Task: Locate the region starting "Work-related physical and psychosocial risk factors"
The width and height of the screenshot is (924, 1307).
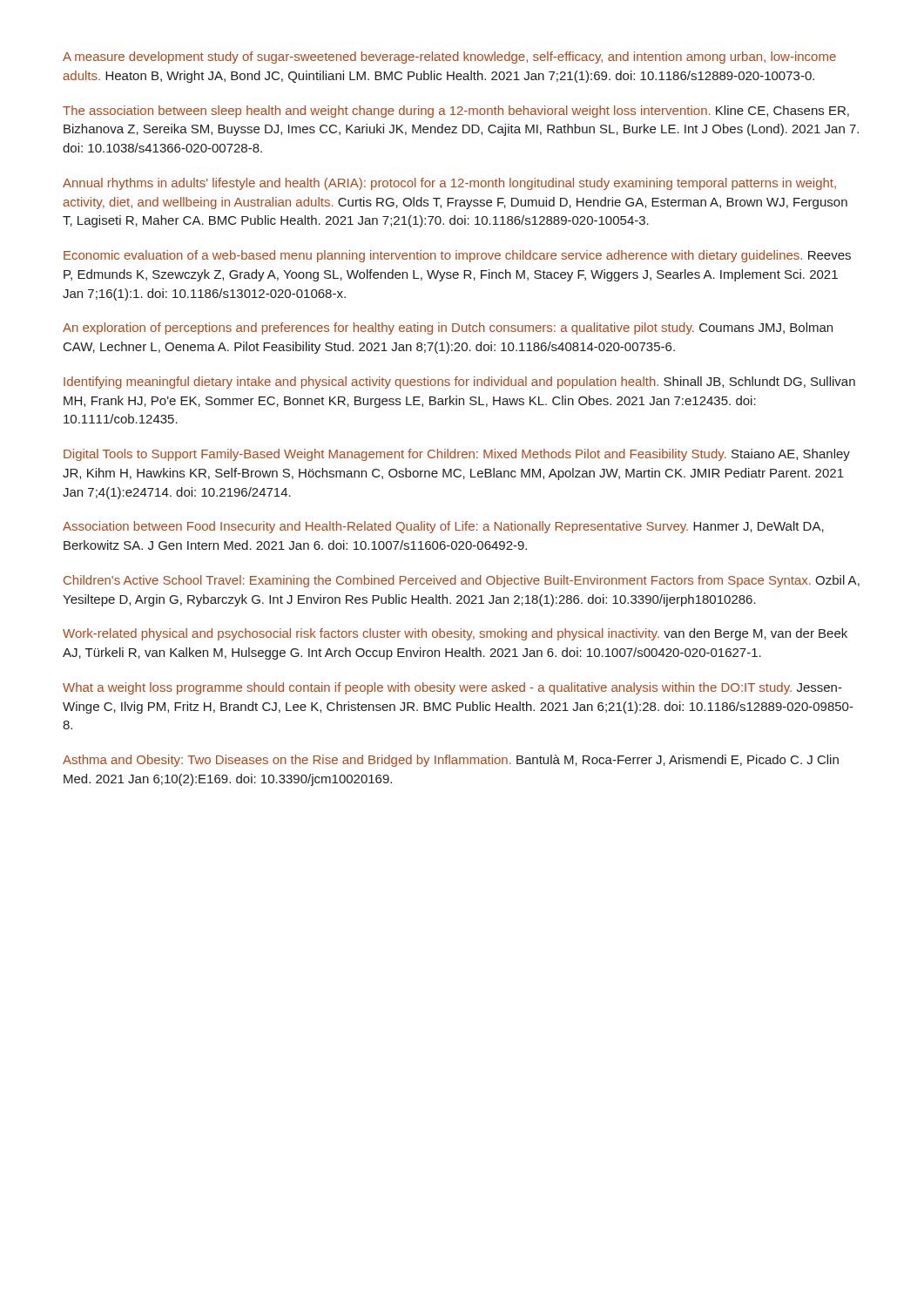Action: click(x=455, y=643)
